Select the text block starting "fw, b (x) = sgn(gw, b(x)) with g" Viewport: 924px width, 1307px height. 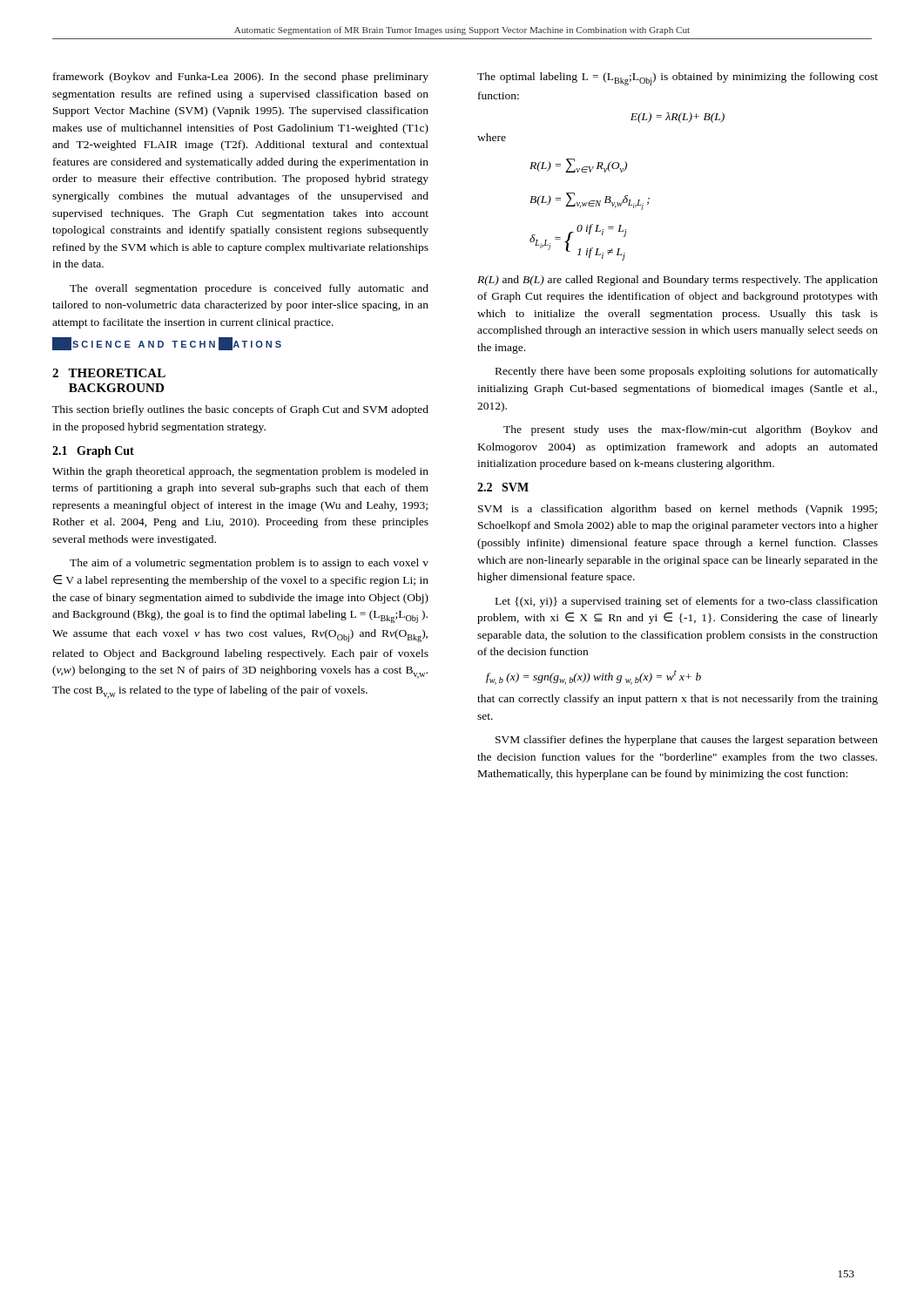pyautogui.click(x=594, y=676)
